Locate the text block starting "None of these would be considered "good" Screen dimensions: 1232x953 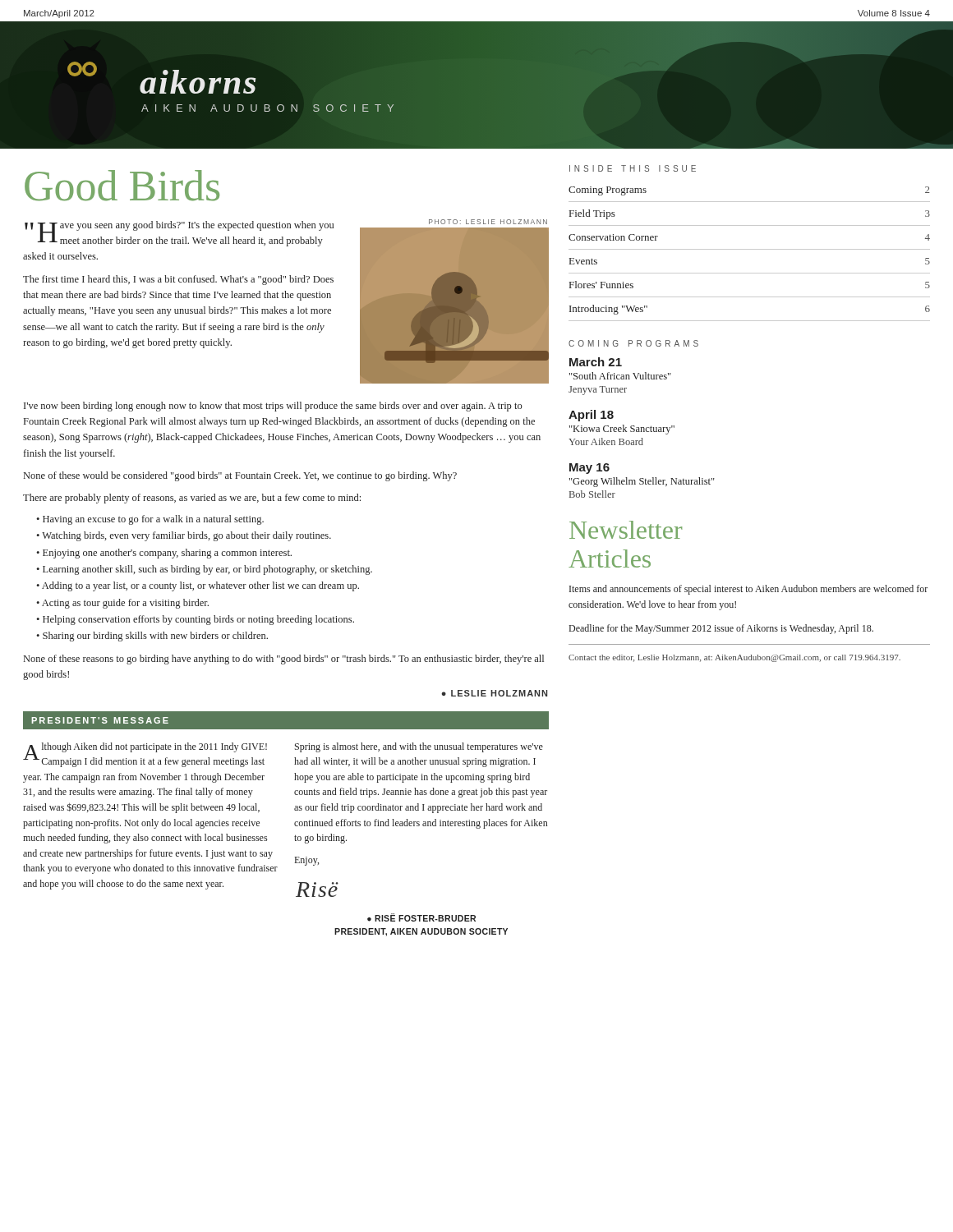tap(240, 476)
